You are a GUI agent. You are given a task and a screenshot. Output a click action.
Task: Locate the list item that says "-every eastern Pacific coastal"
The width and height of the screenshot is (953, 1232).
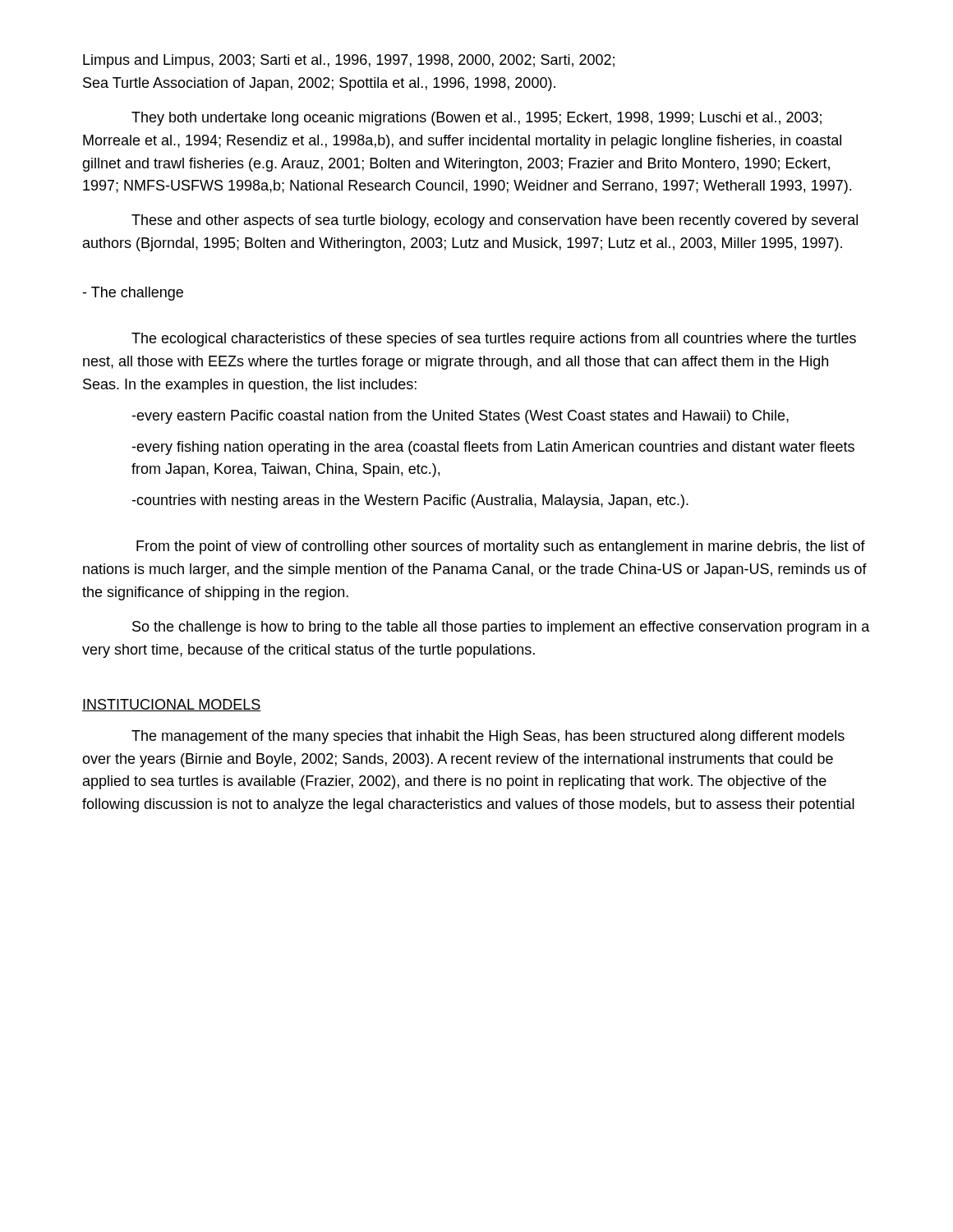460,415
